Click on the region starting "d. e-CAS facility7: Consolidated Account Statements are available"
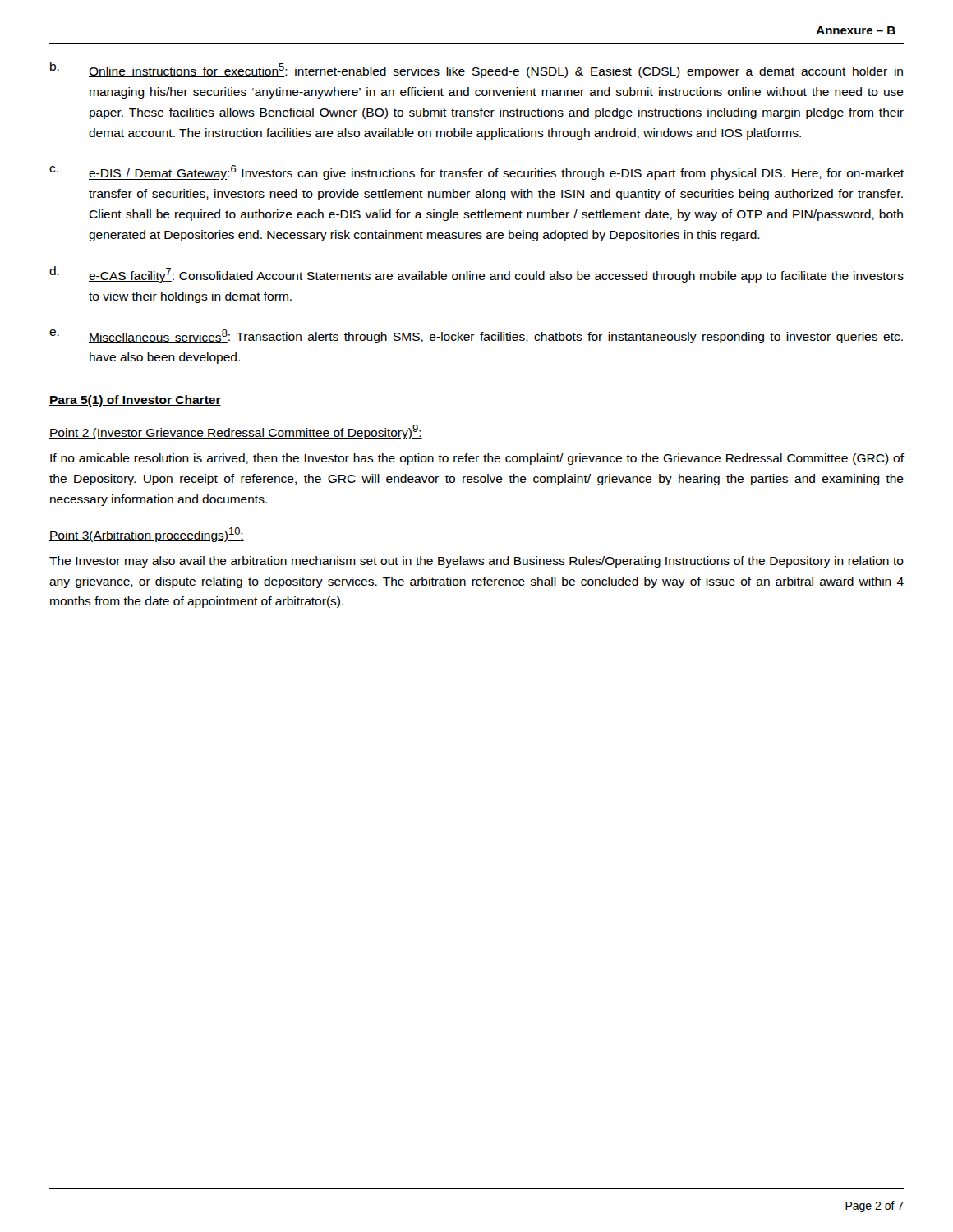953x1232 pixels. click(x=476, y=285)
